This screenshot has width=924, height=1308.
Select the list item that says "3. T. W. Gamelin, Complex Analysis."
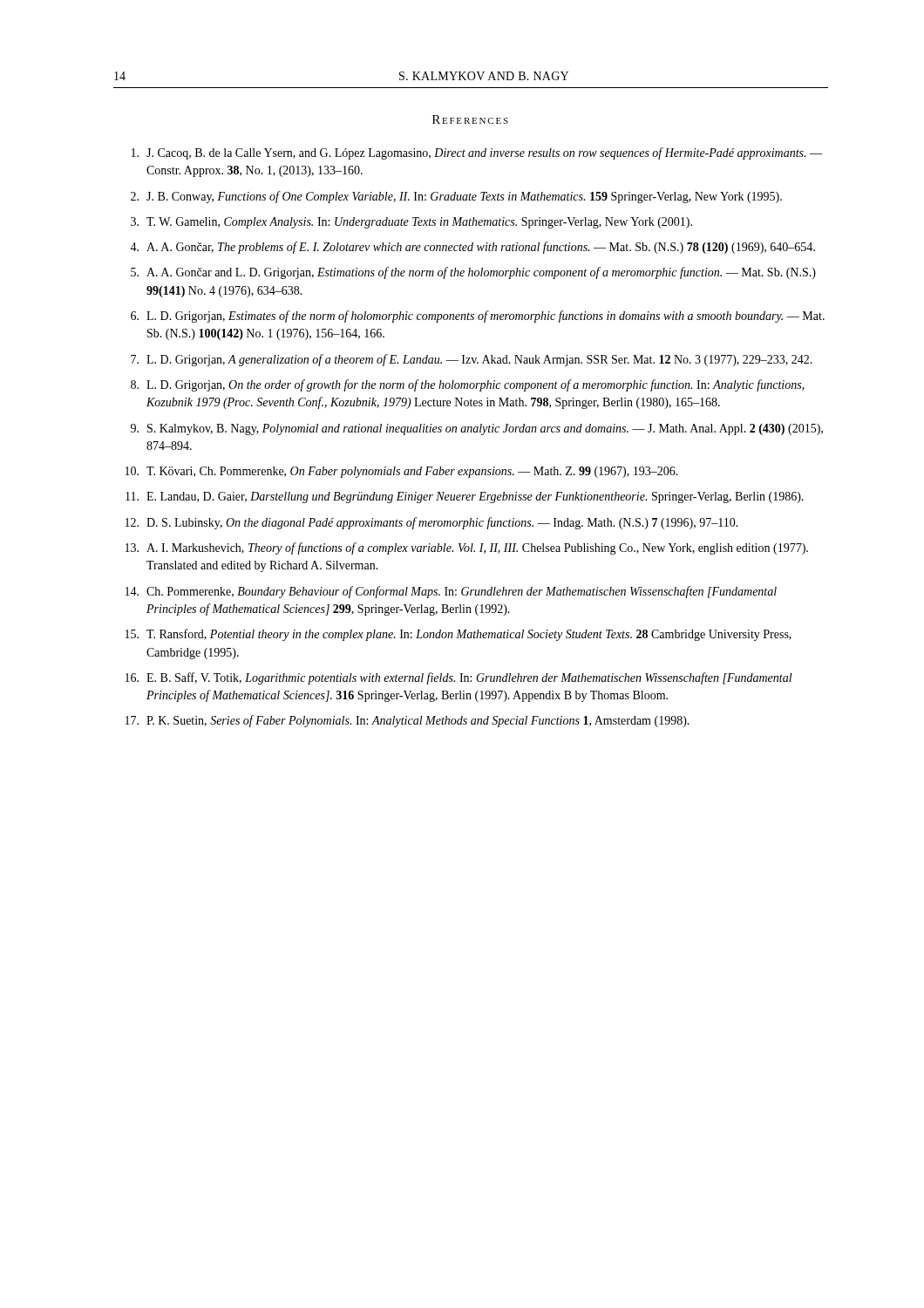tap(471, 222)
